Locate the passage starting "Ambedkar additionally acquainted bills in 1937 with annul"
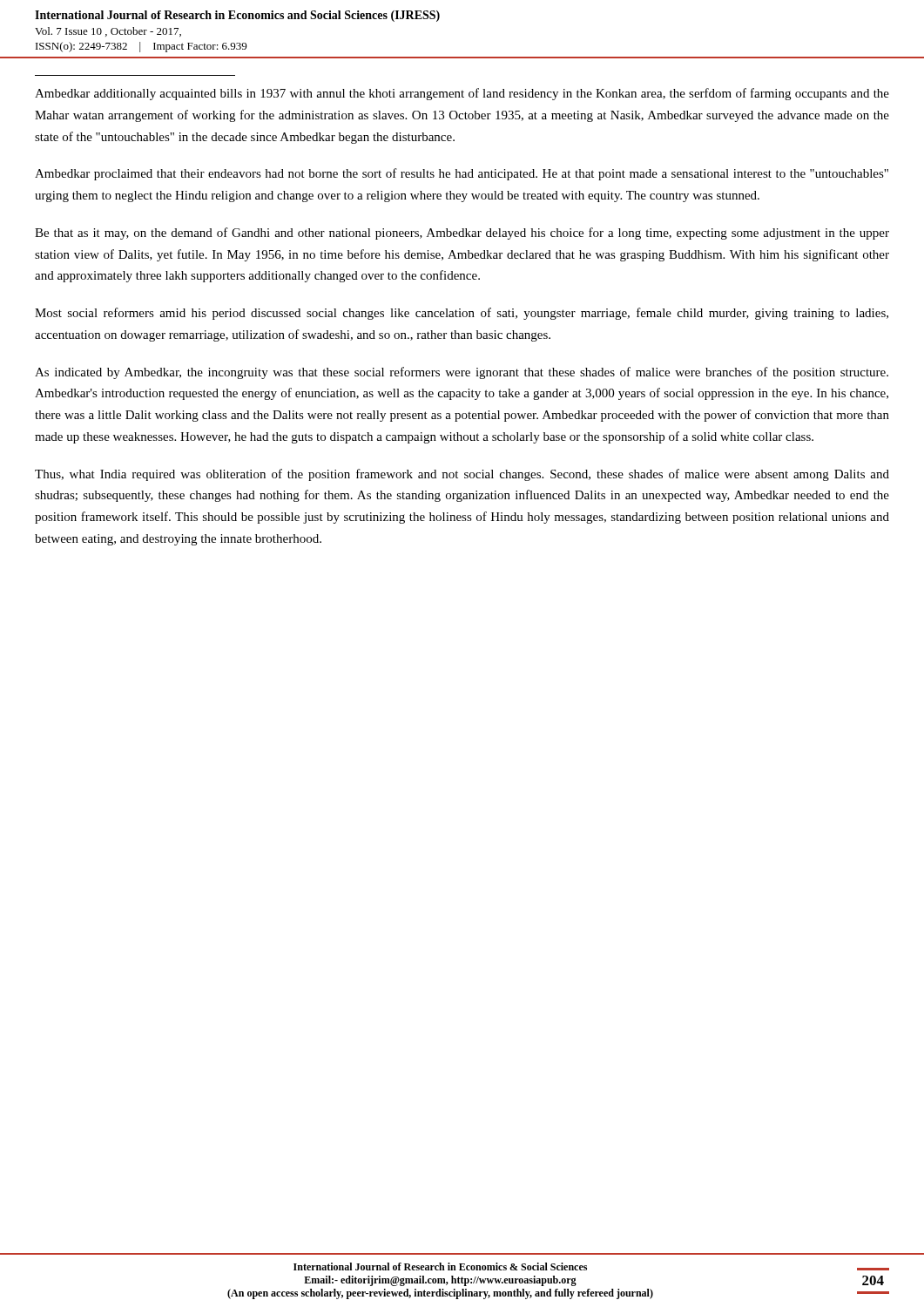The image size is (924, 1307). [x=462, y=115]
